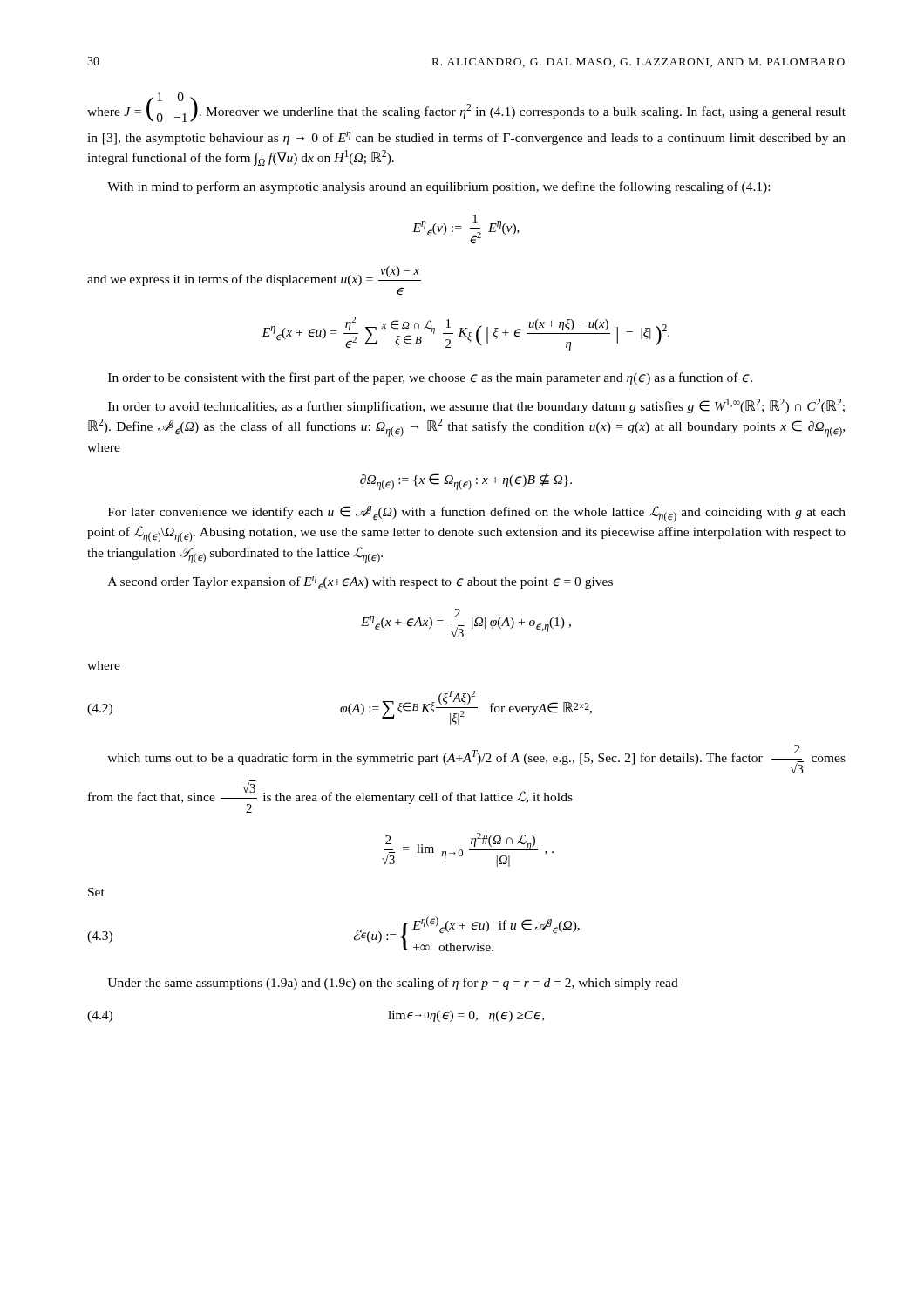This screenshot has width=924, height=1308.
Task: Locate the formula that opens with "Eηϵ(x + ϵu) = η2ϵ2 ∑"
Action: click(466, 333)
